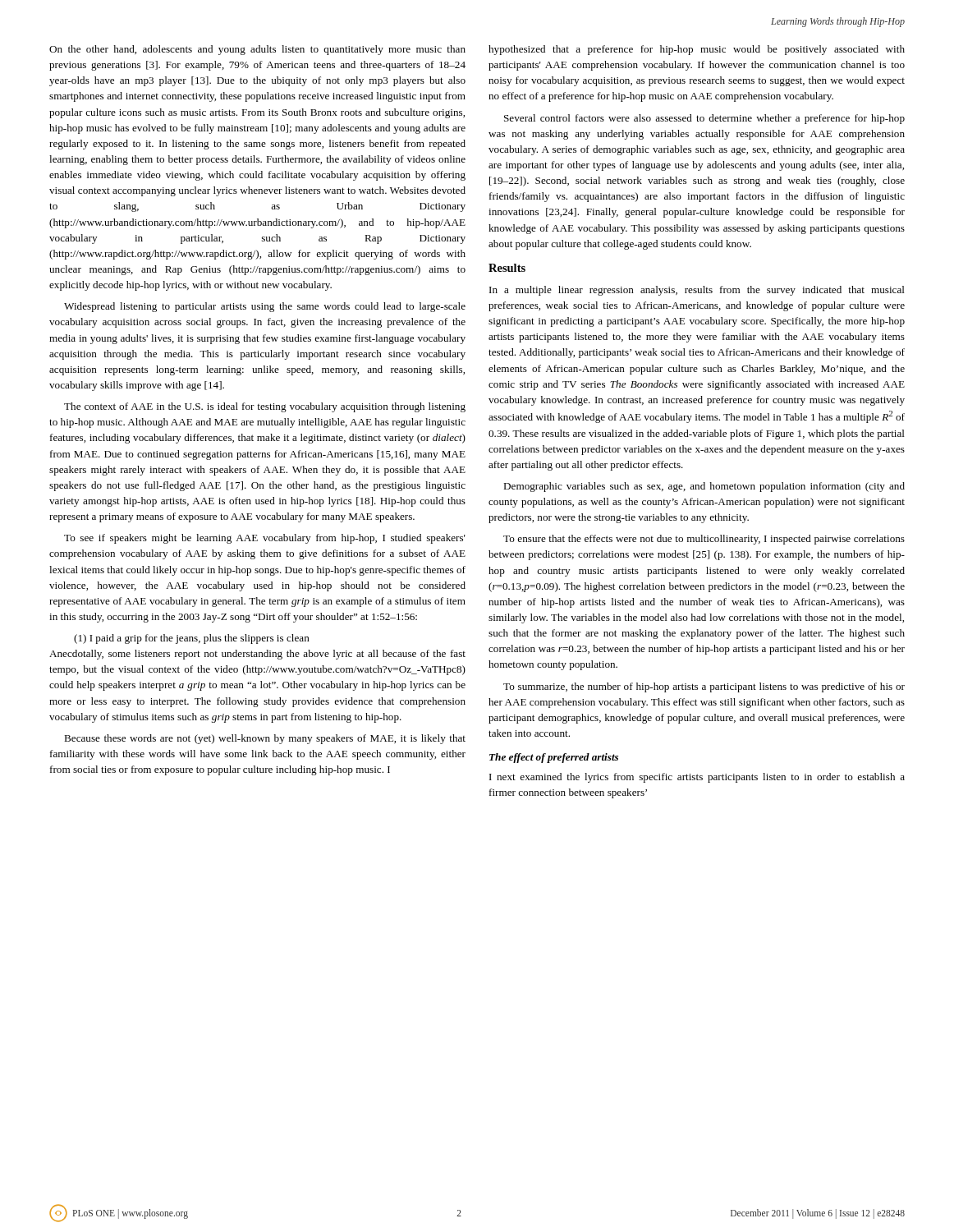The height and width of the screenshot is (1232, 954).
Task: Find the text block with the text "Several control factors were"
Action: click(x=697, y=180)
